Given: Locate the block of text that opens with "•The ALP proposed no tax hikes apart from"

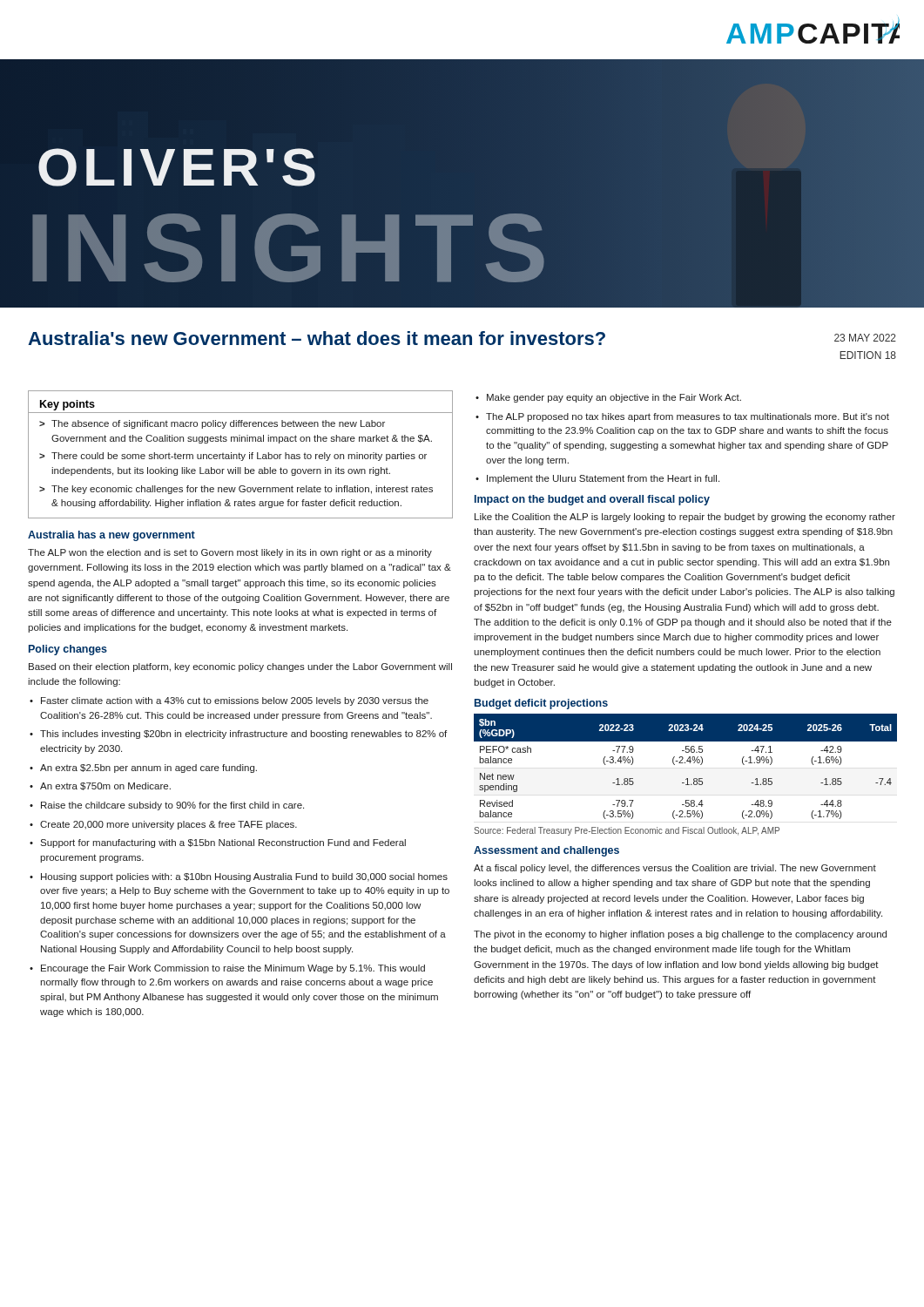Looking at the screenshot, I should (682, 437).
